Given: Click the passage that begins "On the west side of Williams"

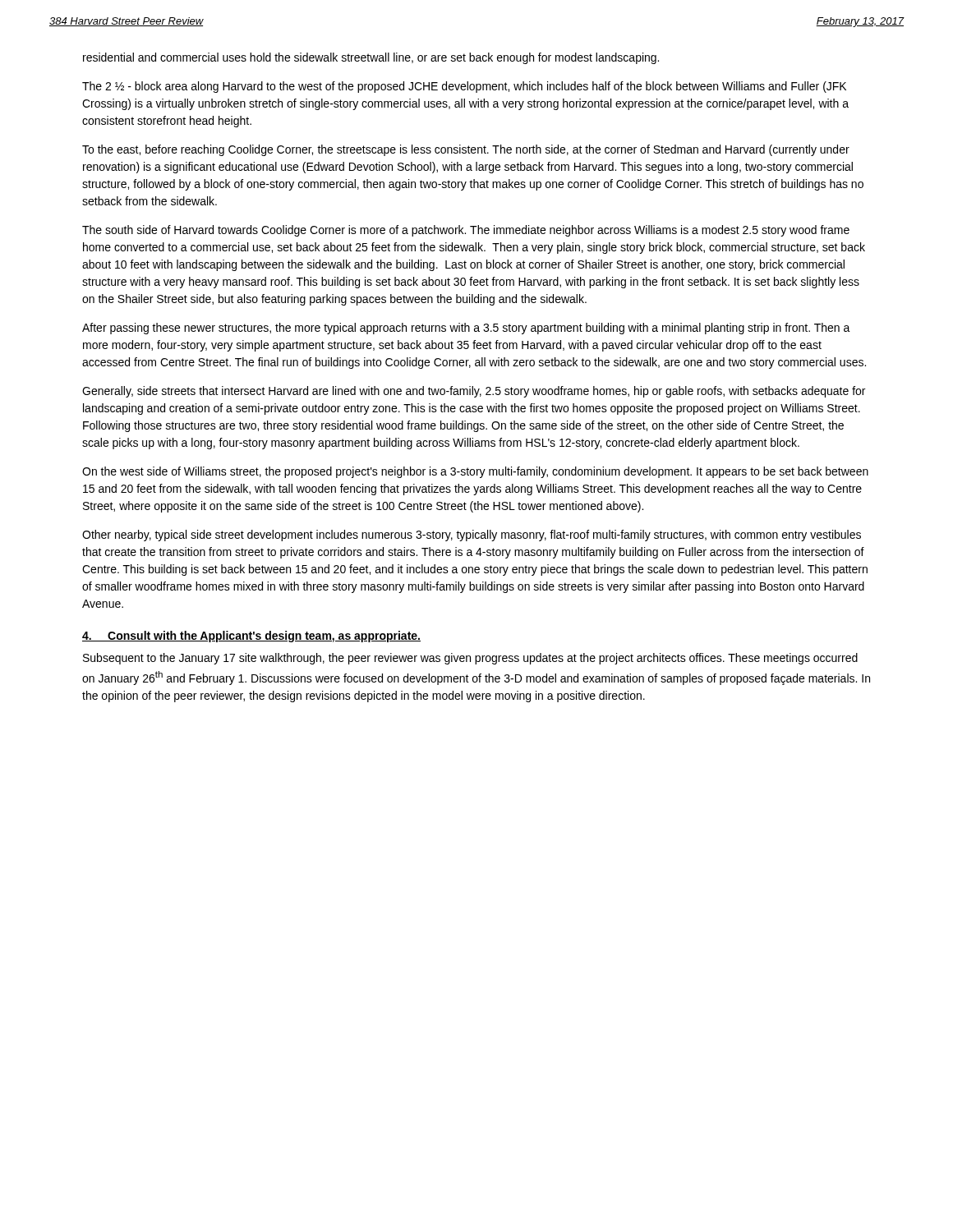Looking at the screenshot, I should tap(475, 489).
